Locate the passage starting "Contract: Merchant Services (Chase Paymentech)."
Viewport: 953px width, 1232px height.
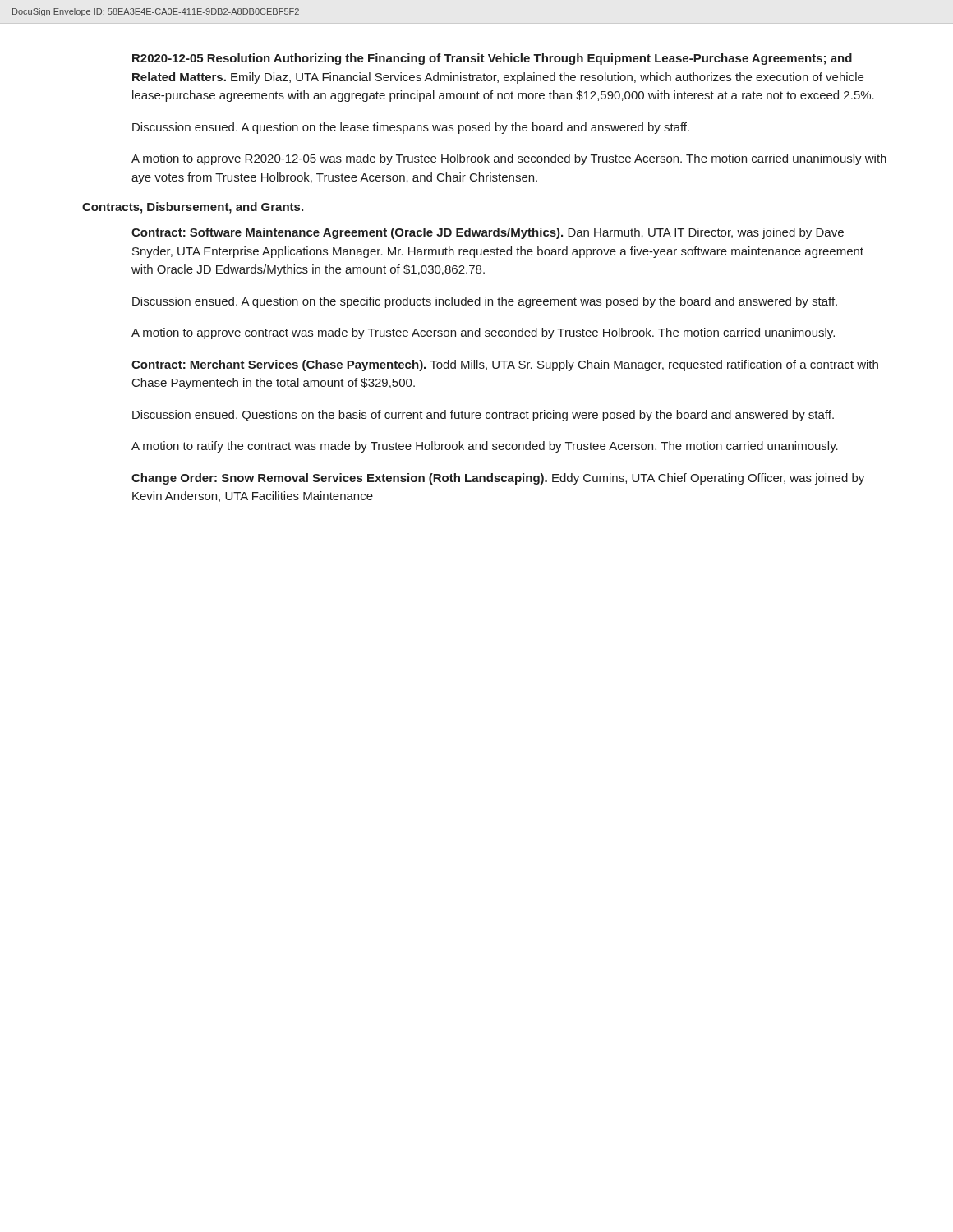click(x=505, y=373)
